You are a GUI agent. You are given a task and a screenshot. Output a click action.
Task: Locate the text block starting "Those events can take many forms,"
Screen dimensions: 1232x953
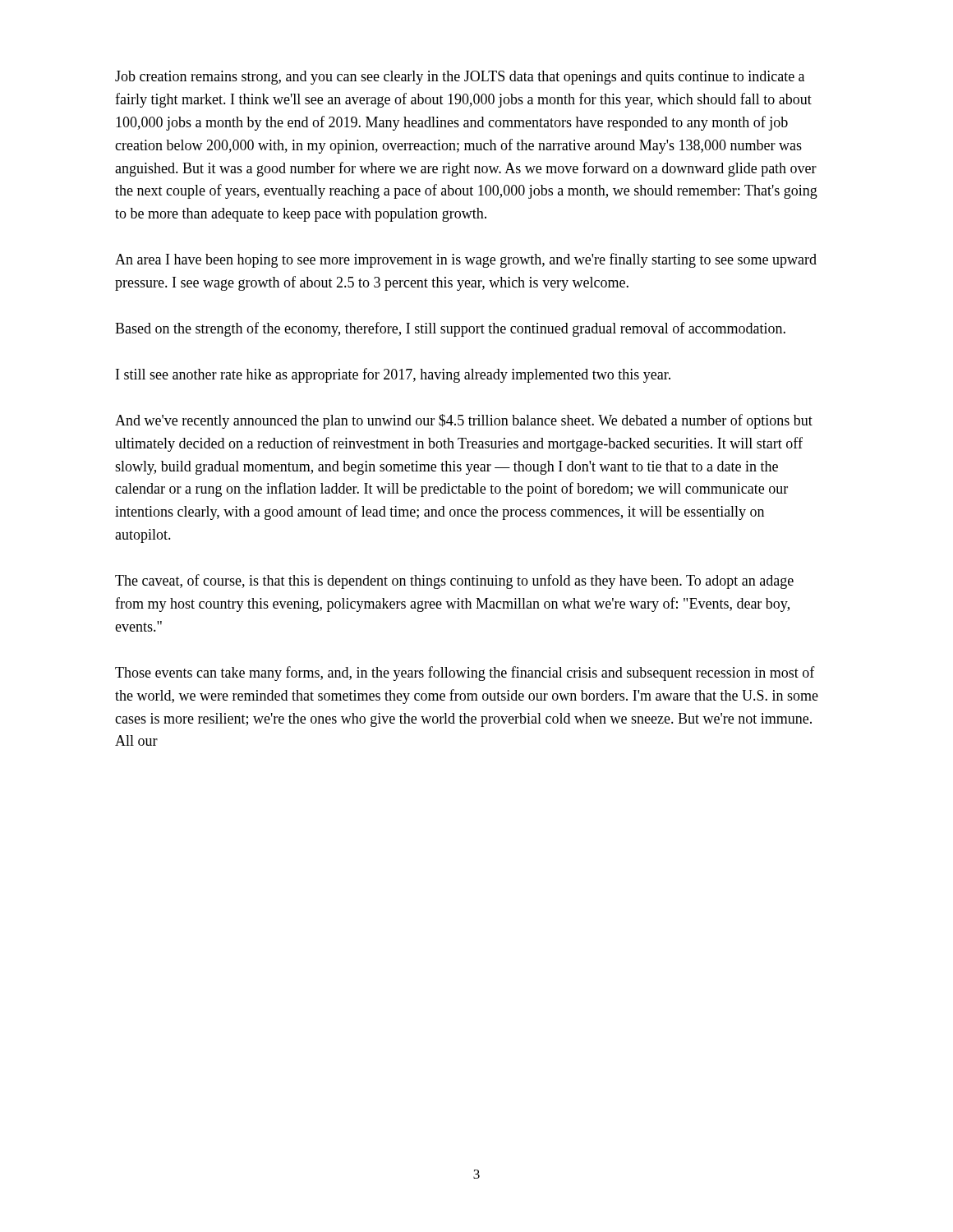pos(467,707)
